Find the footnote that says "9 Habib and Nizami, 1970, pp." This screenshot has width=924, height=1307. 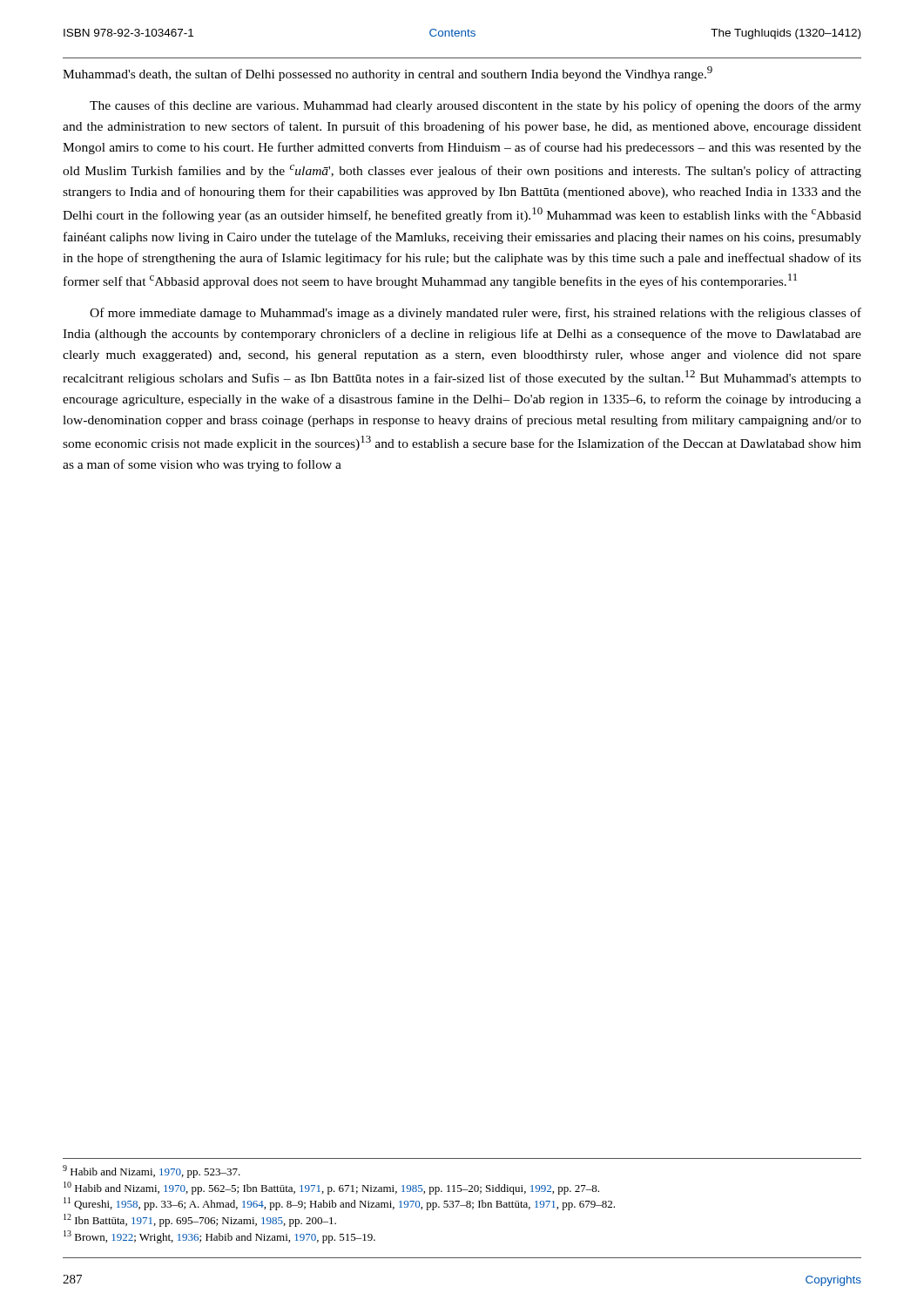click(x=152, y=1171)
